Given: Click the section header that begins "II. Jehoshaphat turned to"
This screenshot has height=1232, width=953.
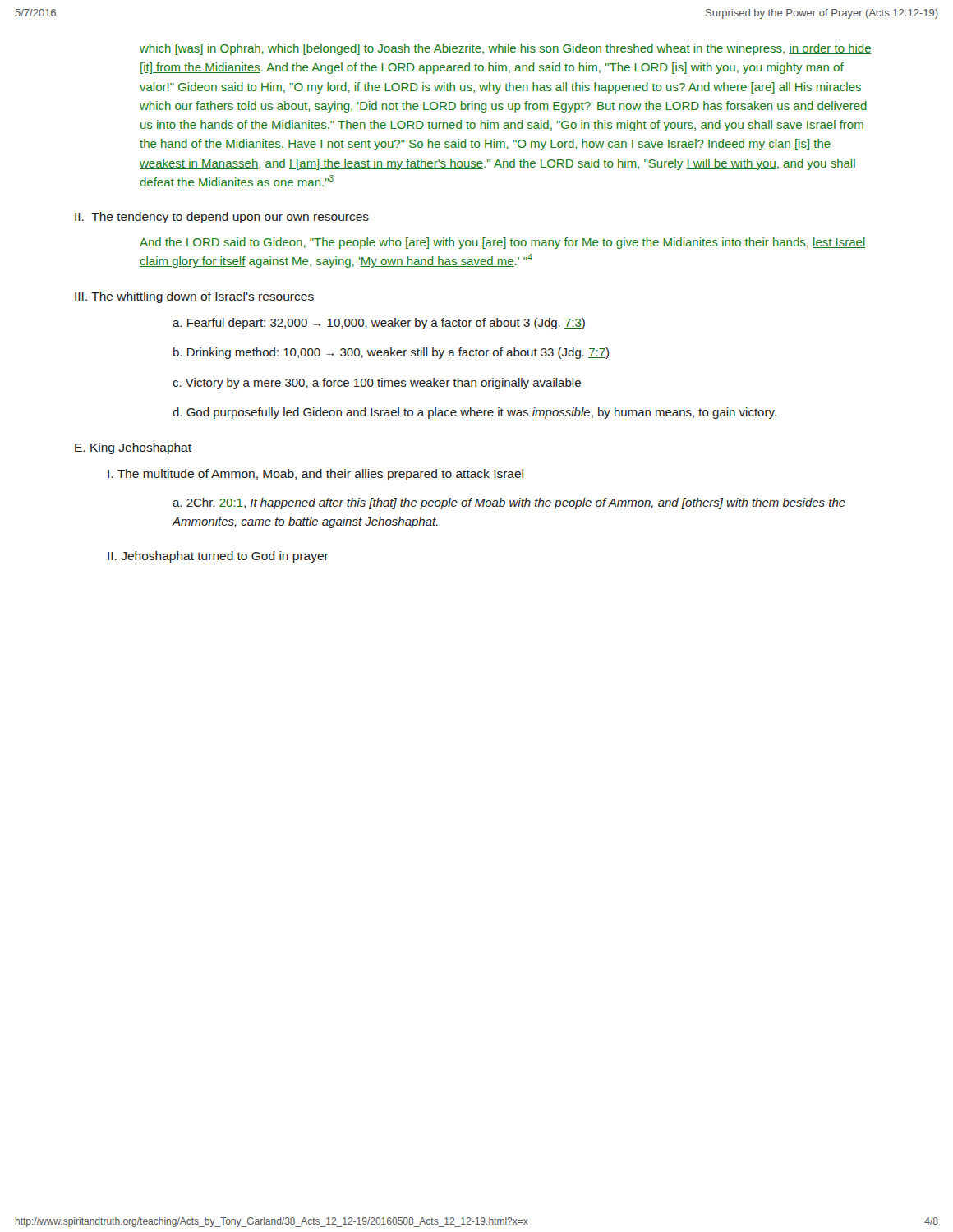Looking at the screenshot, I should pyautogui.click(x=218, y=556).
